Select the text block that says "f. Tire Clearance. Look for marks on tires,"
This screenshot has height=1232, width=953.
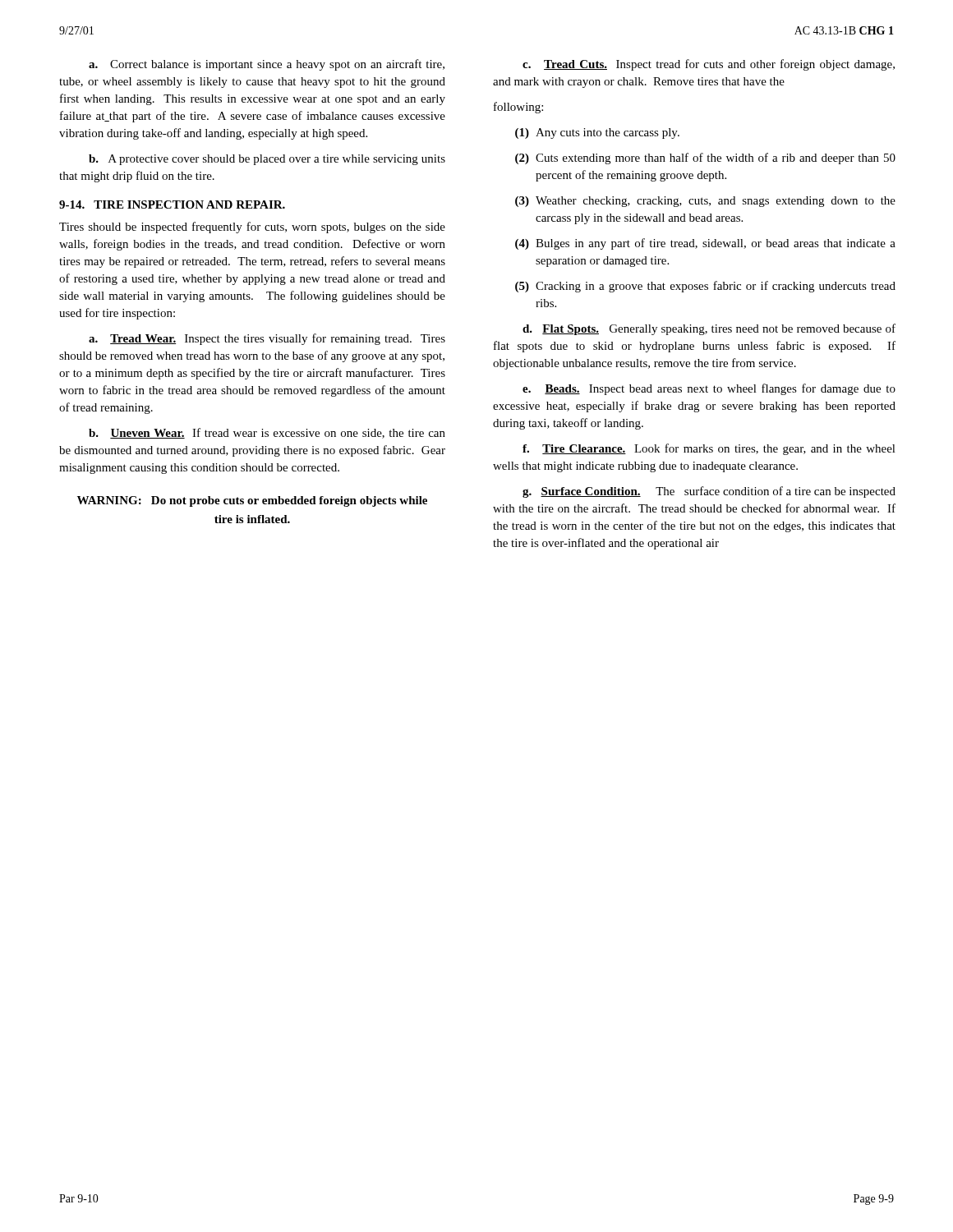[x=694, y=457]
